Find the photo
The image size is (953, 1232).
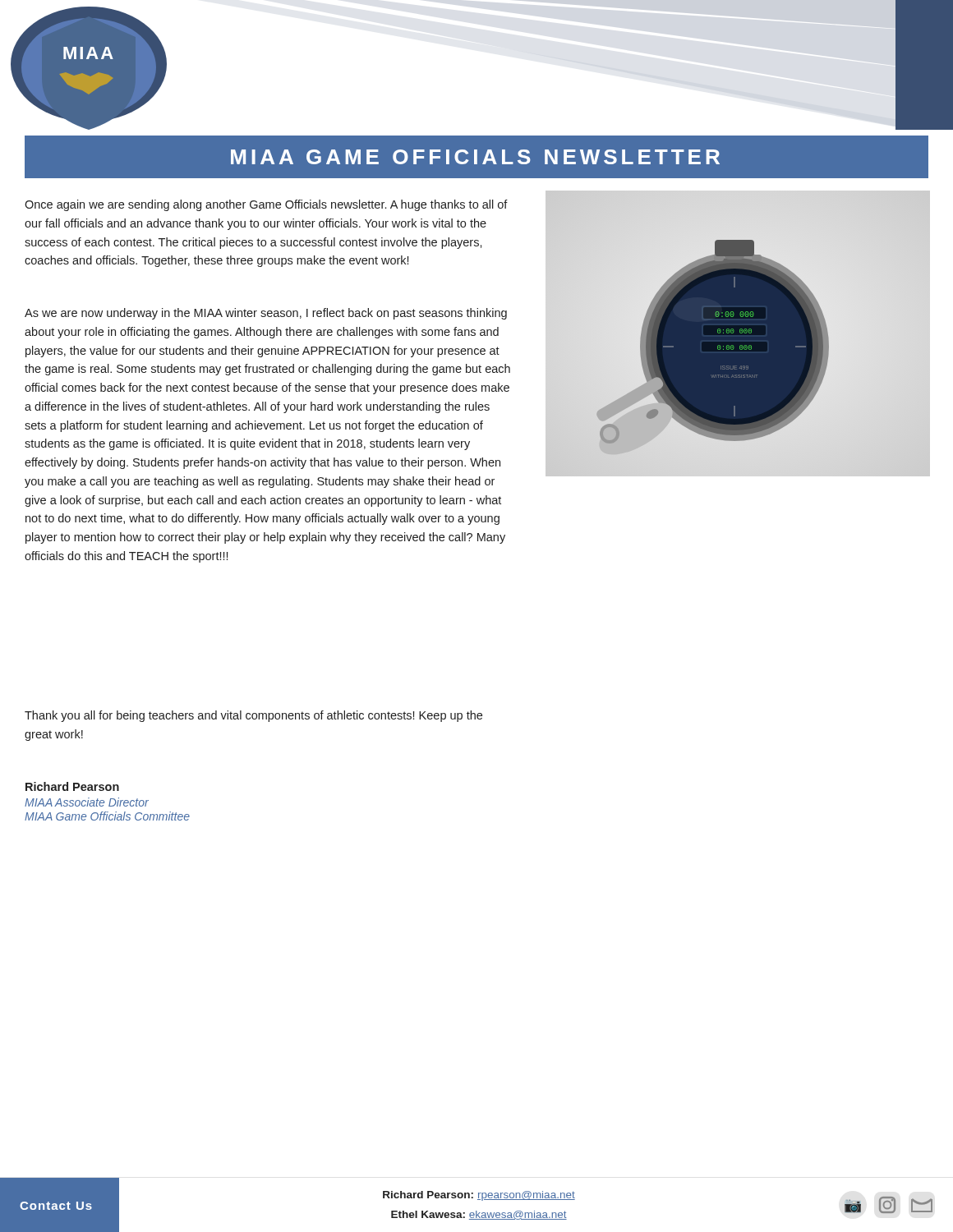coord(738,334)
